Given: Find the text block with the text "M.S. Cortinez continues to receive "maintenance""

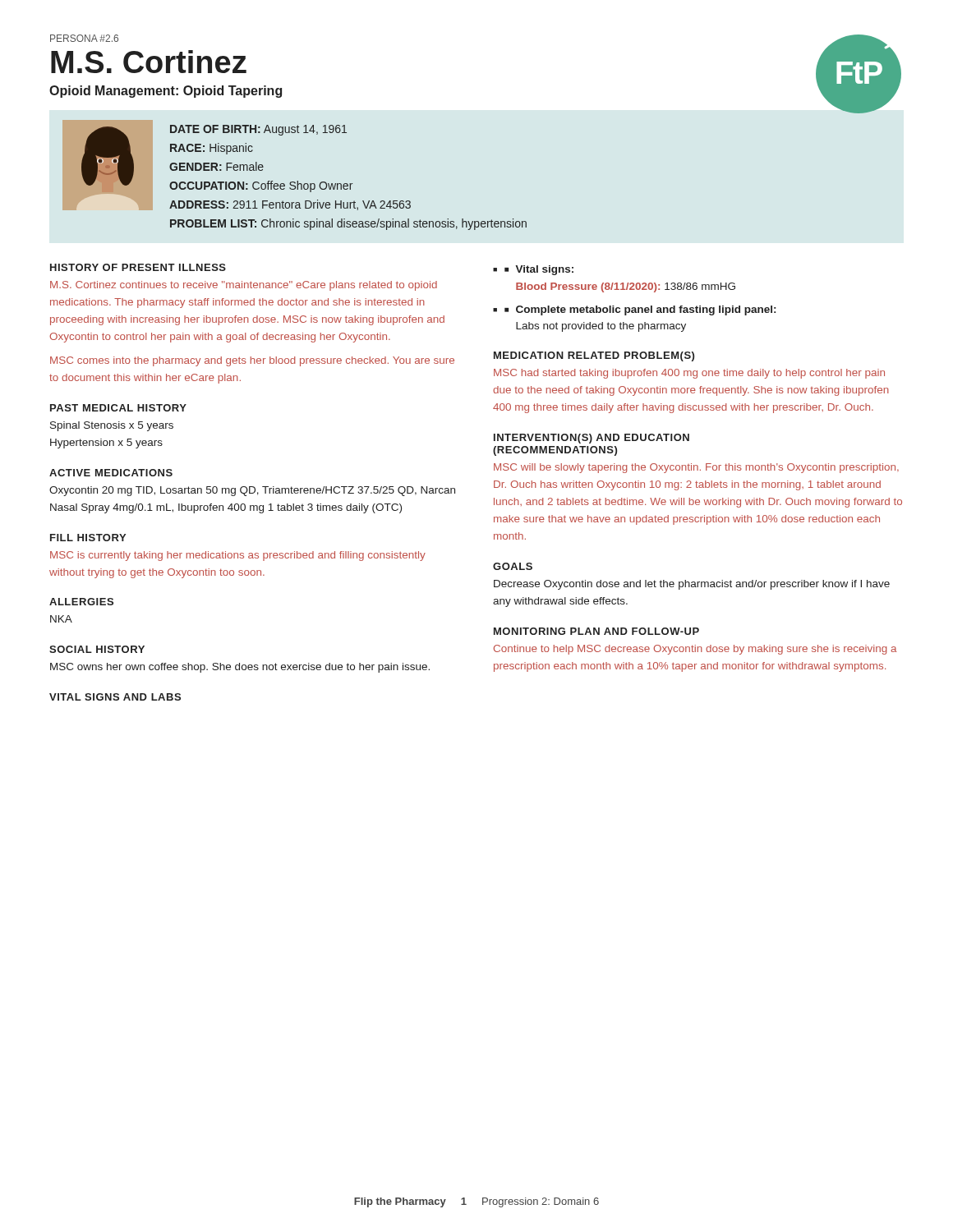Looking at the screenshot, I should (x=247, y=311).
